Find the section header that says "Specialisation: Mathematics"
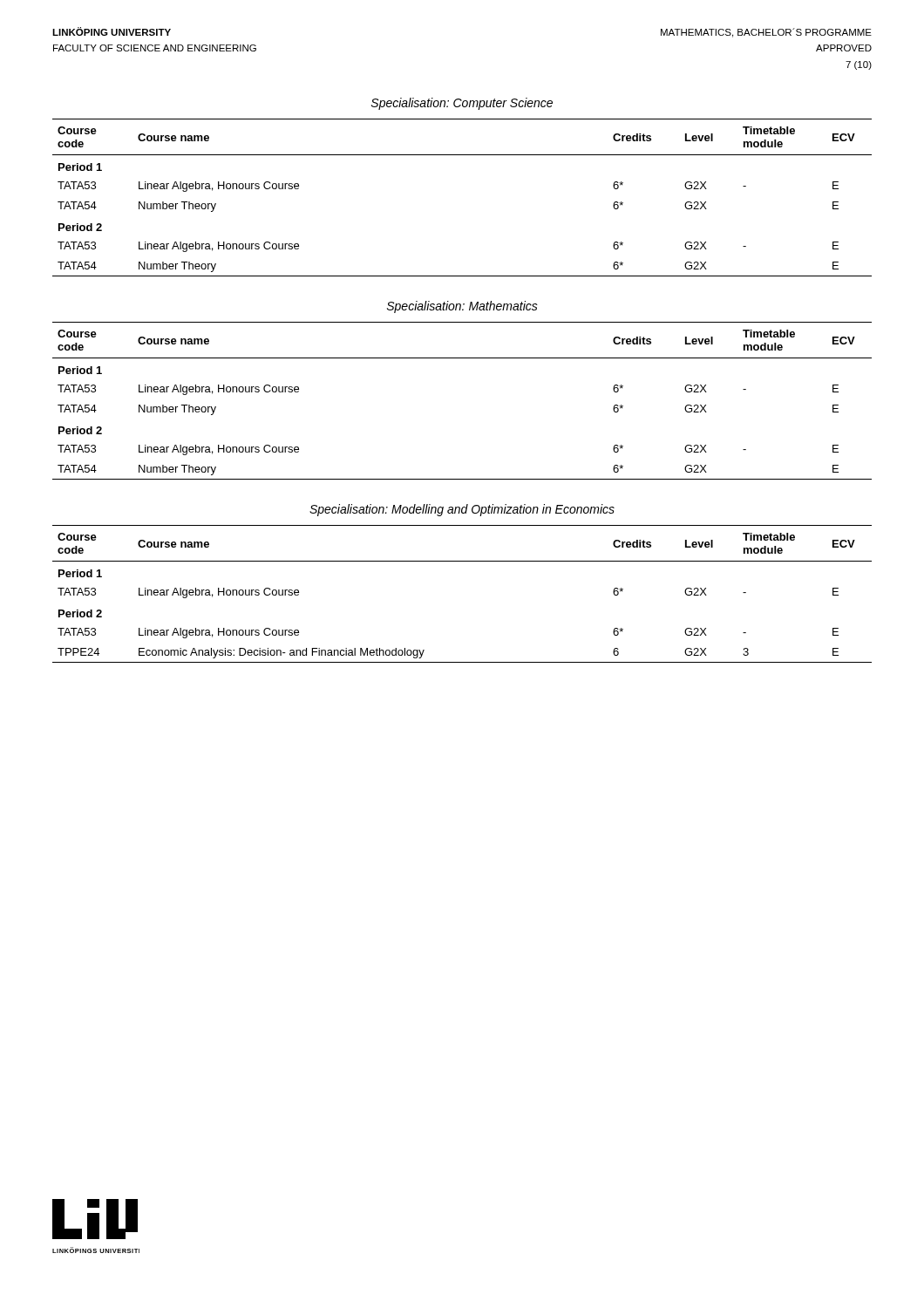The width and height of the screenshot is (924, 1308). click(462, 306)
